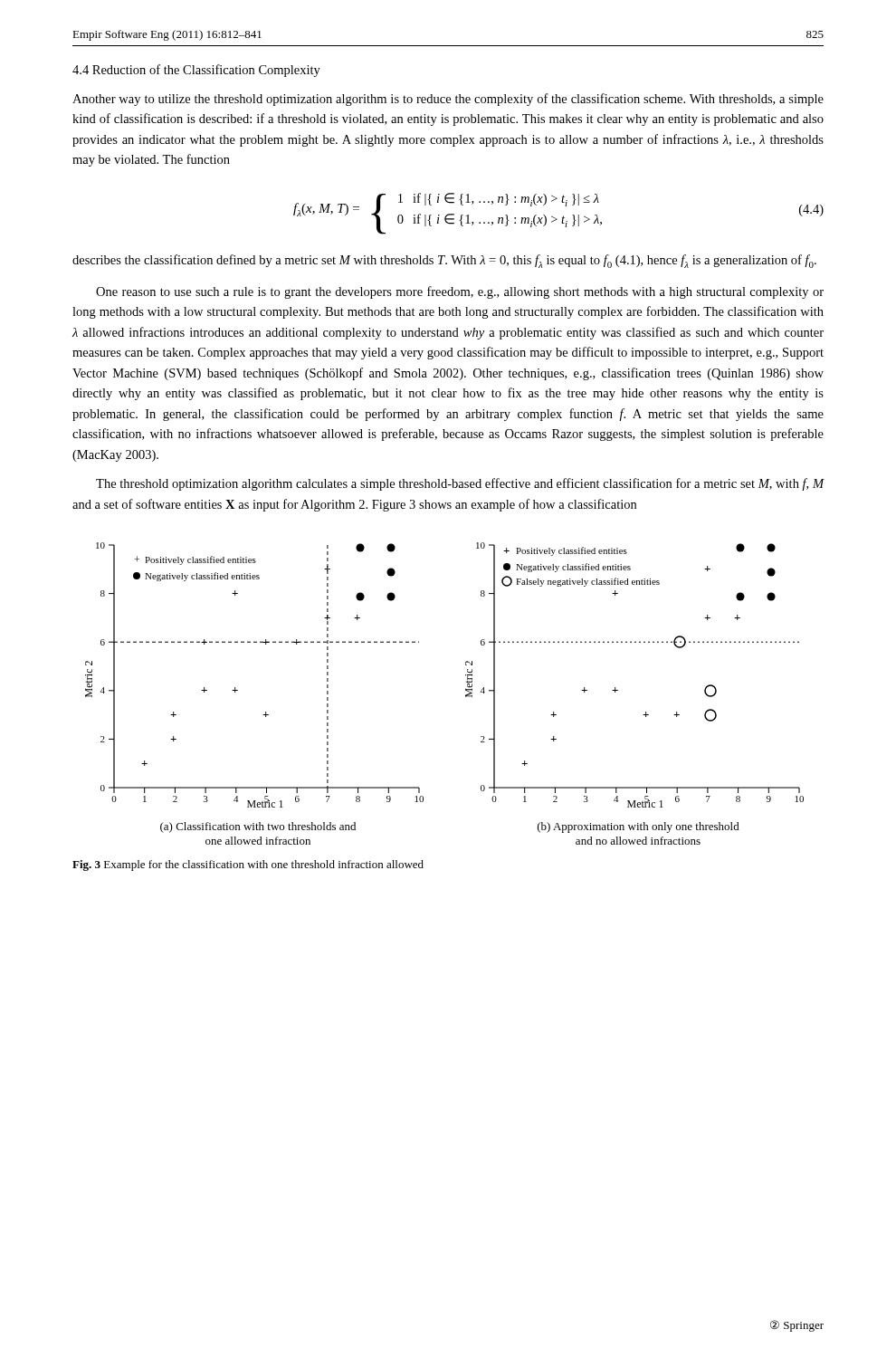896x1358 pixels.
Task: Point to the block starting "4.4 Reduction of the Classification Complexity"
Action: pyautogui.click(x=196, y=70)
